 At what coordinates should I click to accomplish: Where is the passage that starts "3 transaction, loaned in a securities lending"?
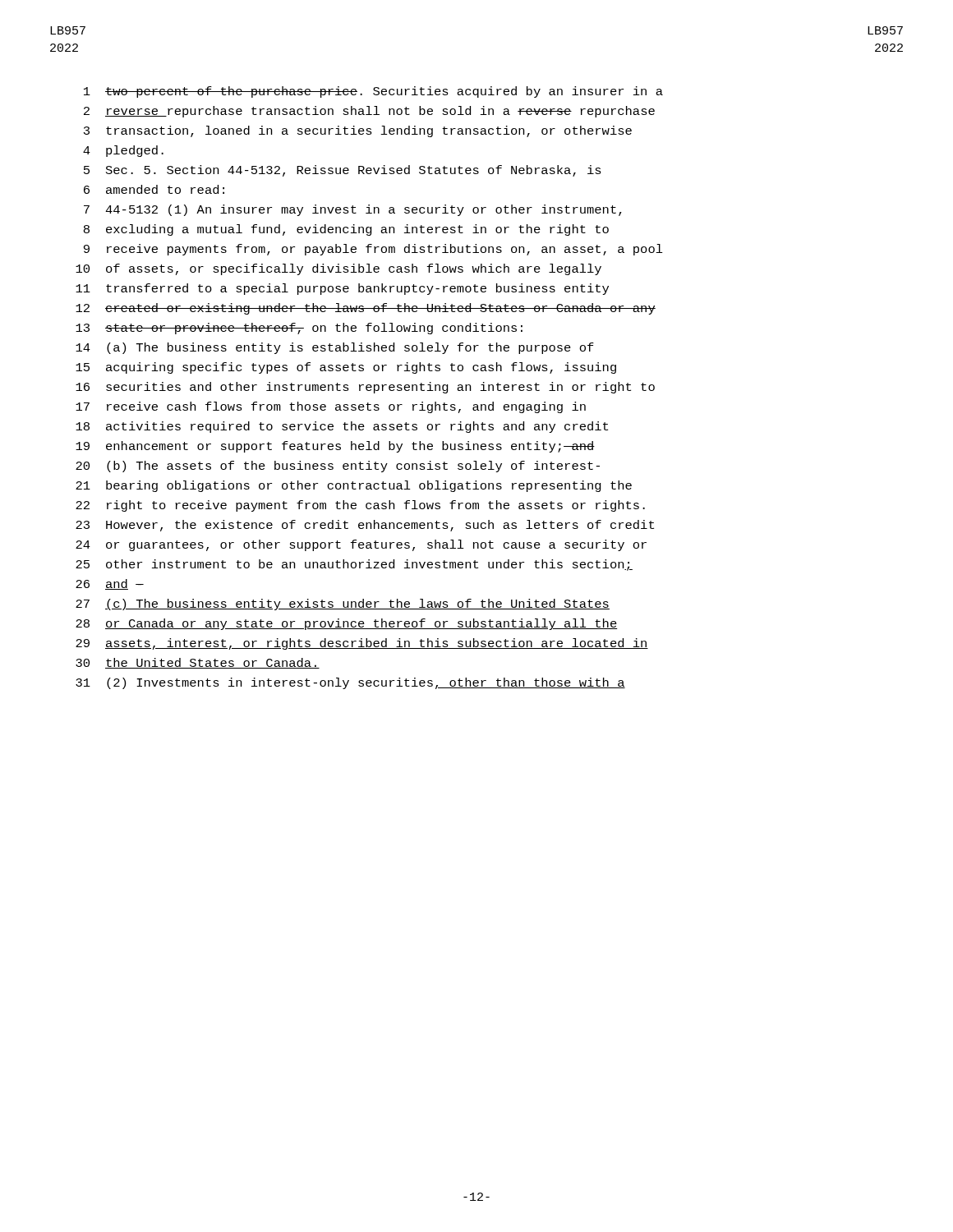point(476,131)
